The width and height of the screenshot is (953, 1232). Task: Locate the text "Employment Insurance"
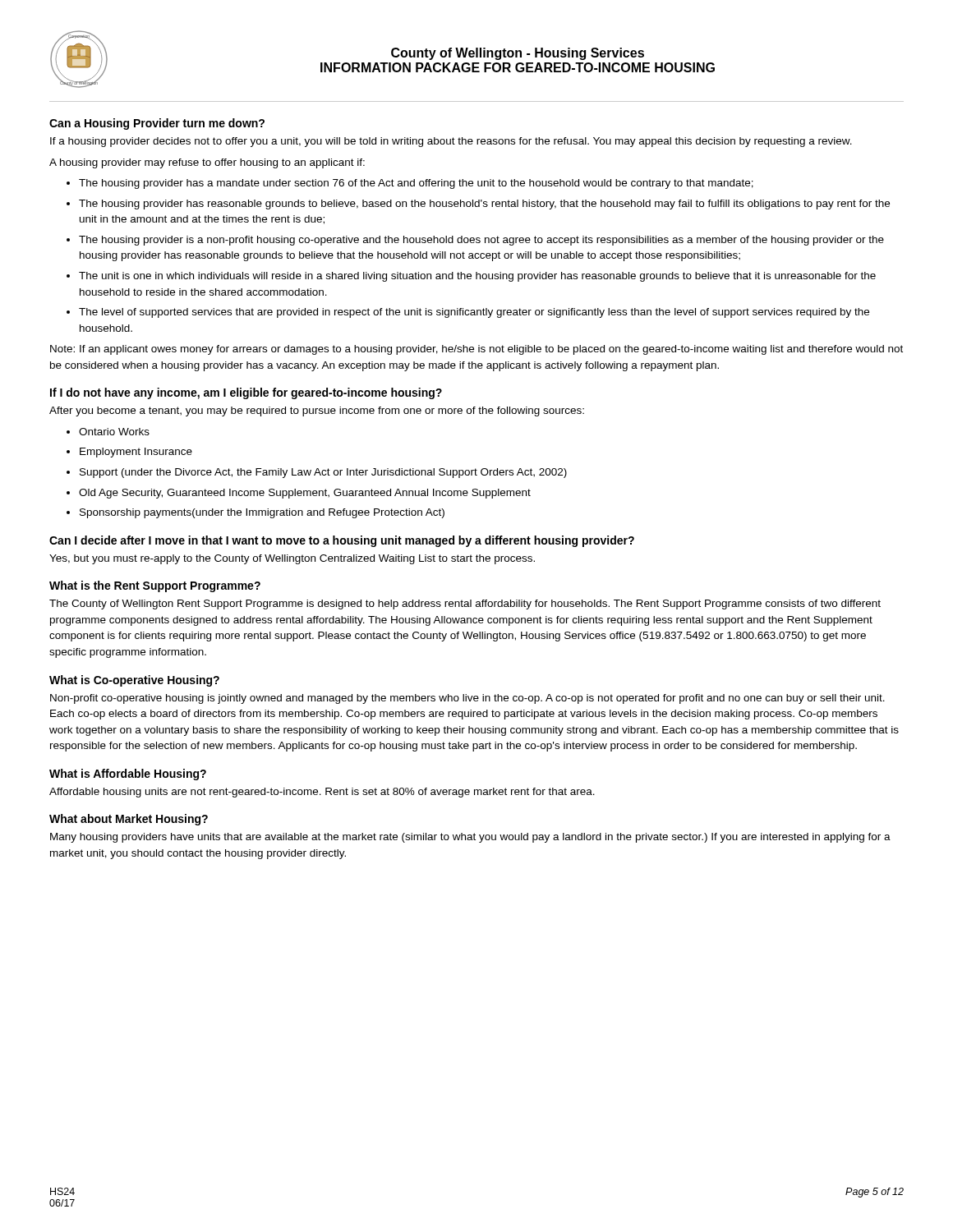pos(136,452)
